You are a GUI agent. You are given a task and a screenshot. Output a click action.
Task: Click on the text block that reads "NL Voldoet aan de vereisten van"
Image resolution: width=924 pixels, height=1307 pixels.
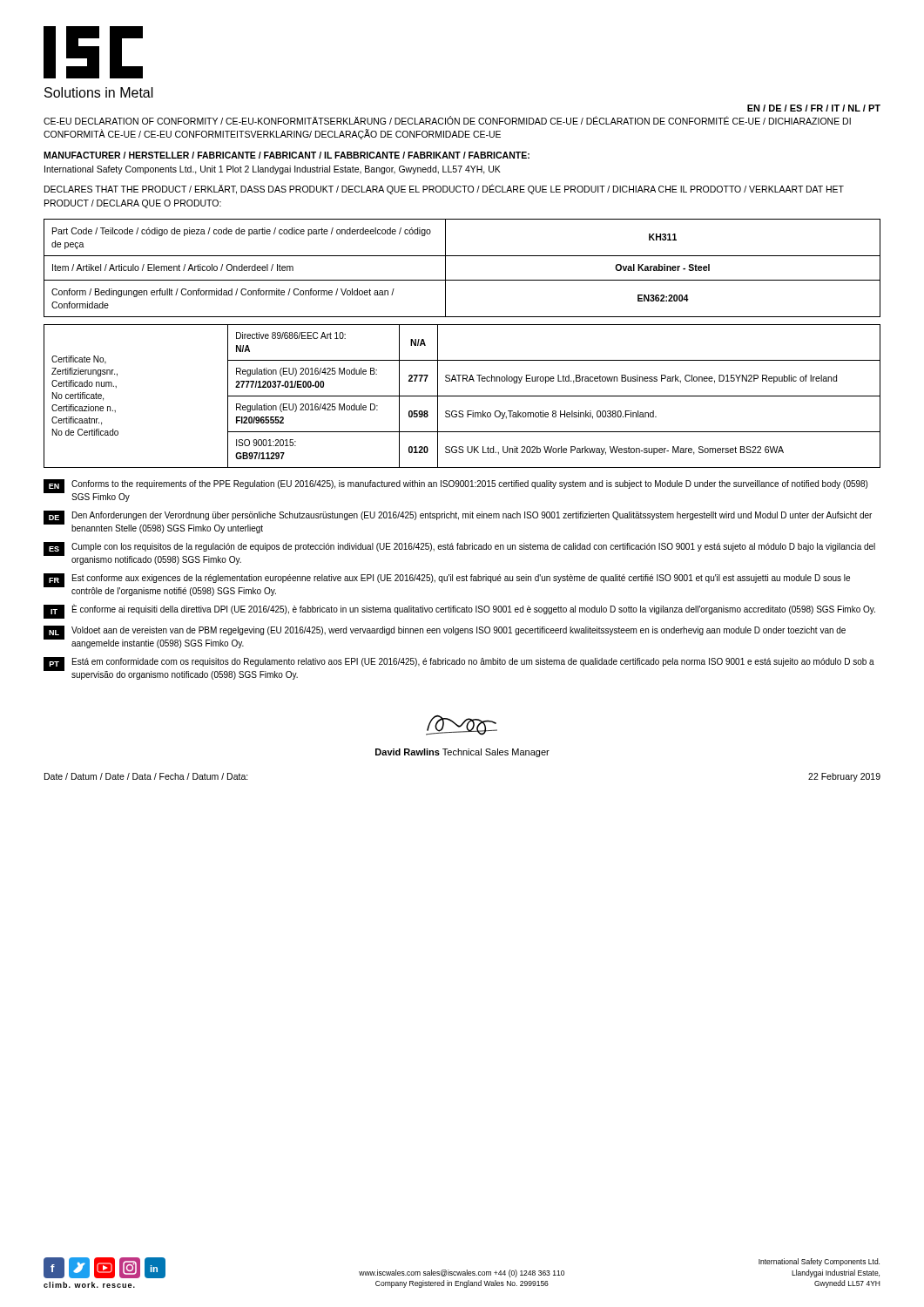(462, 638)
